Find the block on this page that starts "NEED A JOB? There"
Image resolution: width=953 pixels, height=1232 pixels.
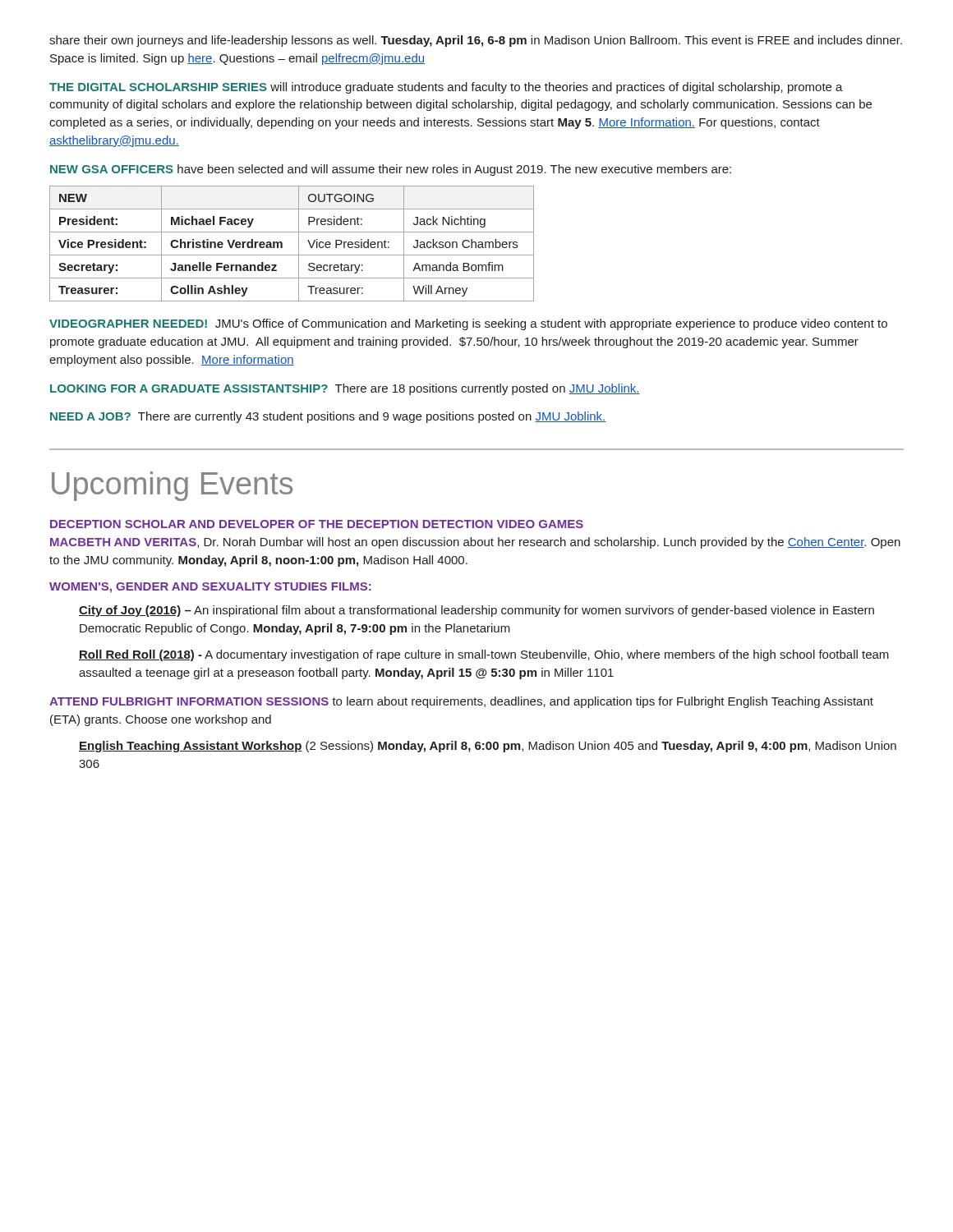coord(327,416)
